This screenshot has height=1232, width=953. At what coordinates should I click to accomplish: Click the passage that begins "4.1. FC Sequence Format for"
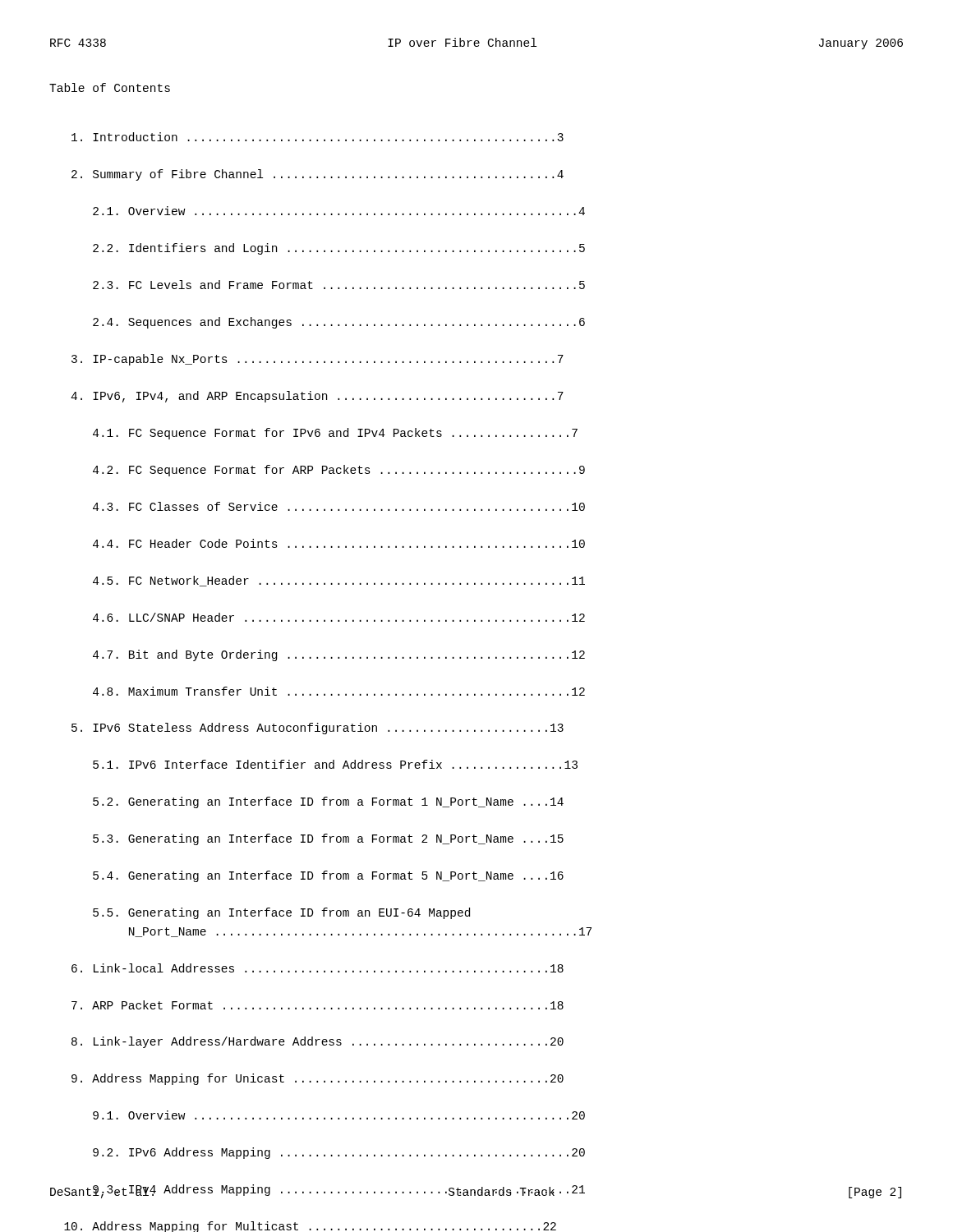[314, 434]
